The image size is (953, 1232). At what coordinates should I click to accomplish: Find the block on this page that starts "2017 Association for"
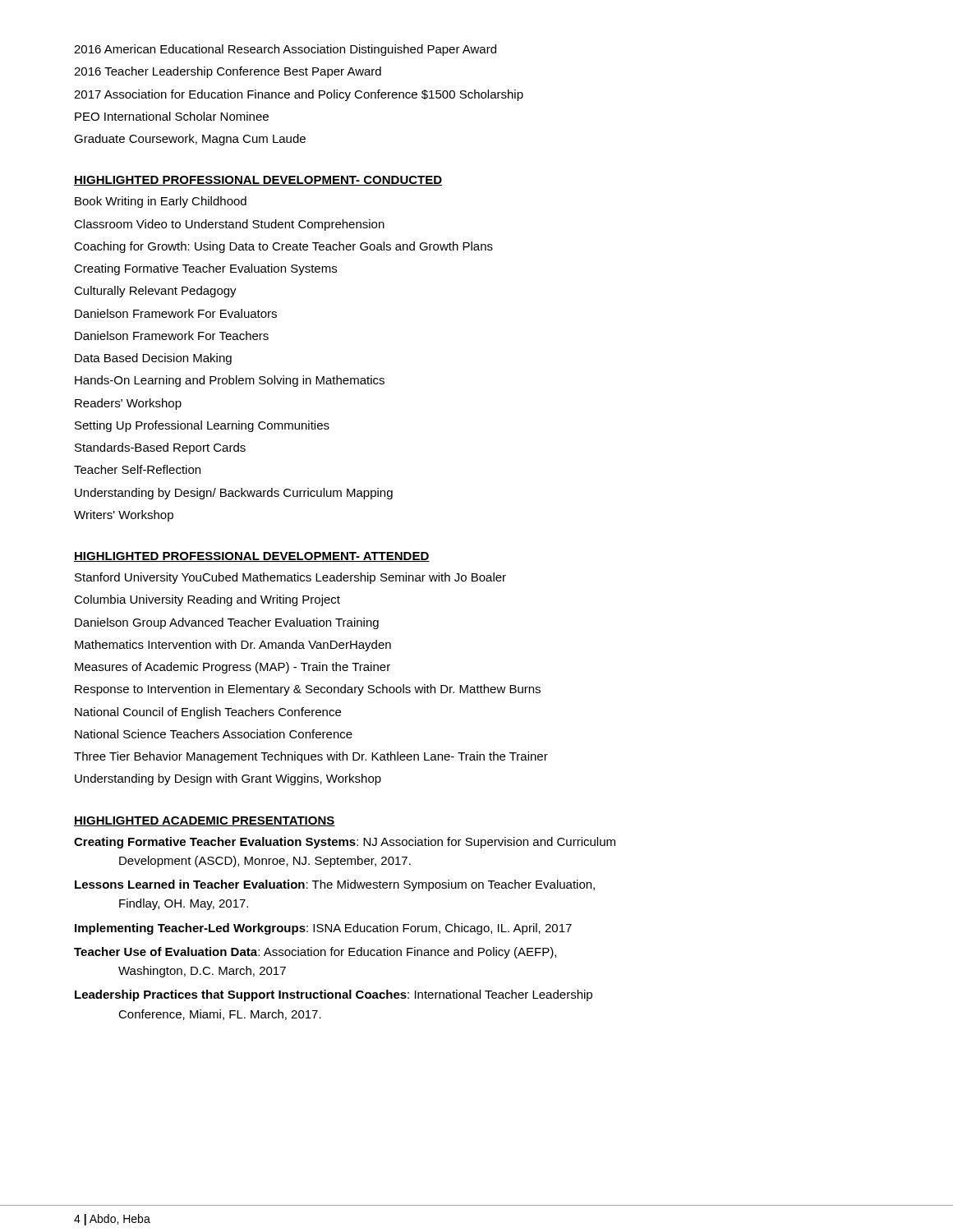tap(299, 94)
